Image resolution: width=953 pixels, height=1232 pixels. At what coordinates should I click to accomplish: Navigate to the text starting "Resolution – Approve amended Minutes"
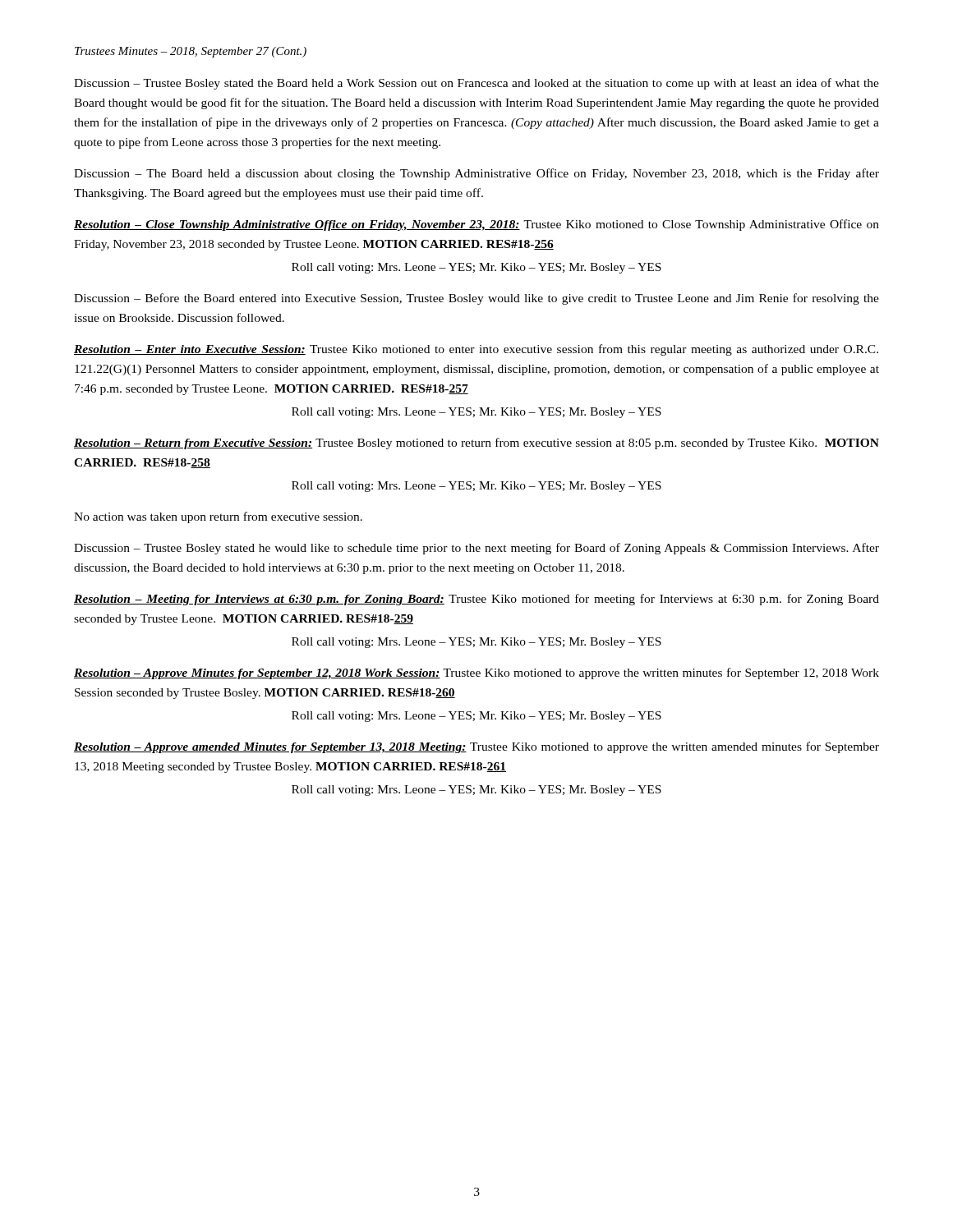coord(476,770)
